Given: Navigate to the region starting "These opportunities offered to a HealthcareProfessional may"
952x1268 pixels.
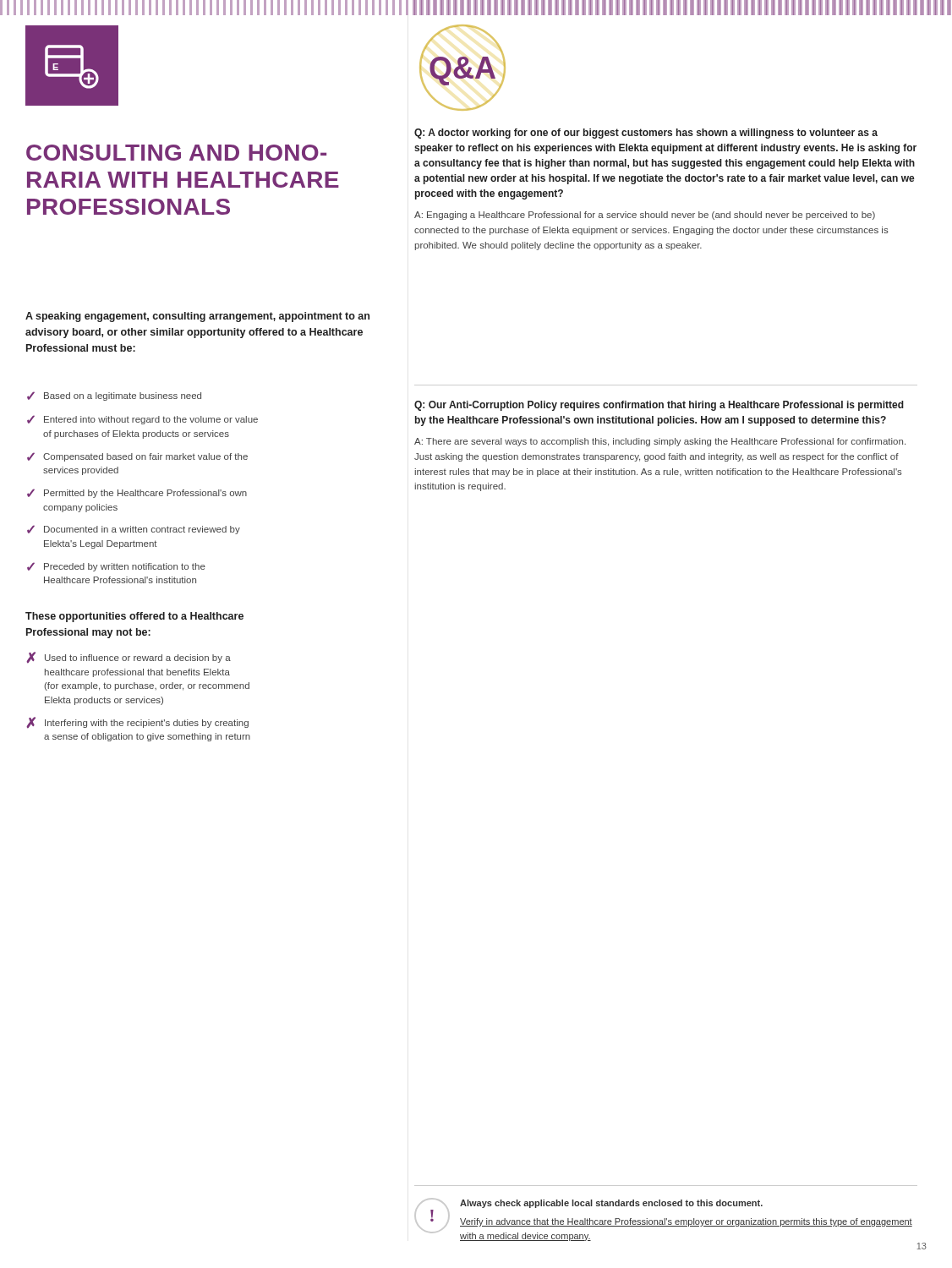Looking at the screenshot, I should 135,624.
